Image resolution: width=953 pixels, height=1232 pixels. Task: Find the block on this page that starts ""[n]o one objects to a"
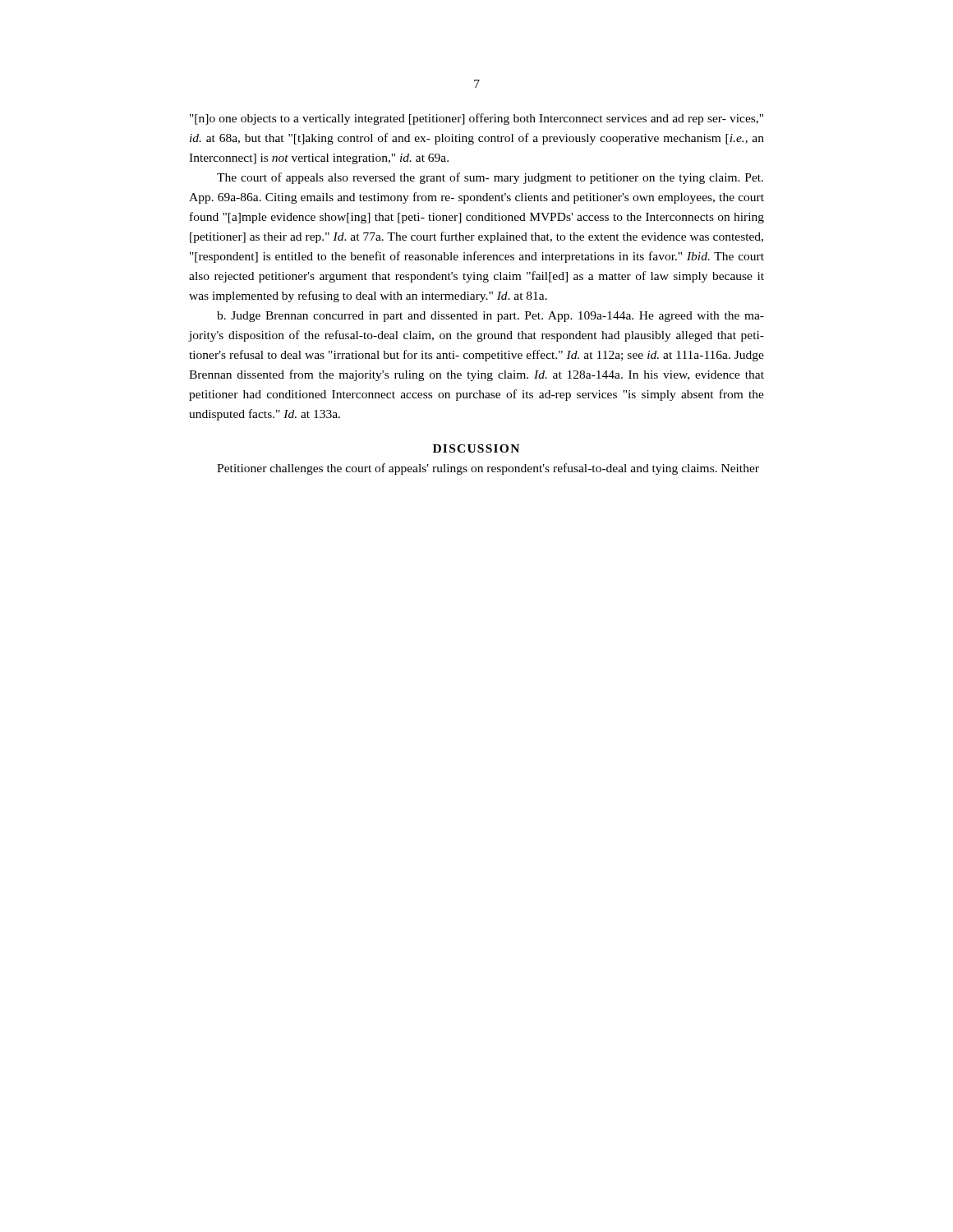pyautogui.click(x=476, y=266)
